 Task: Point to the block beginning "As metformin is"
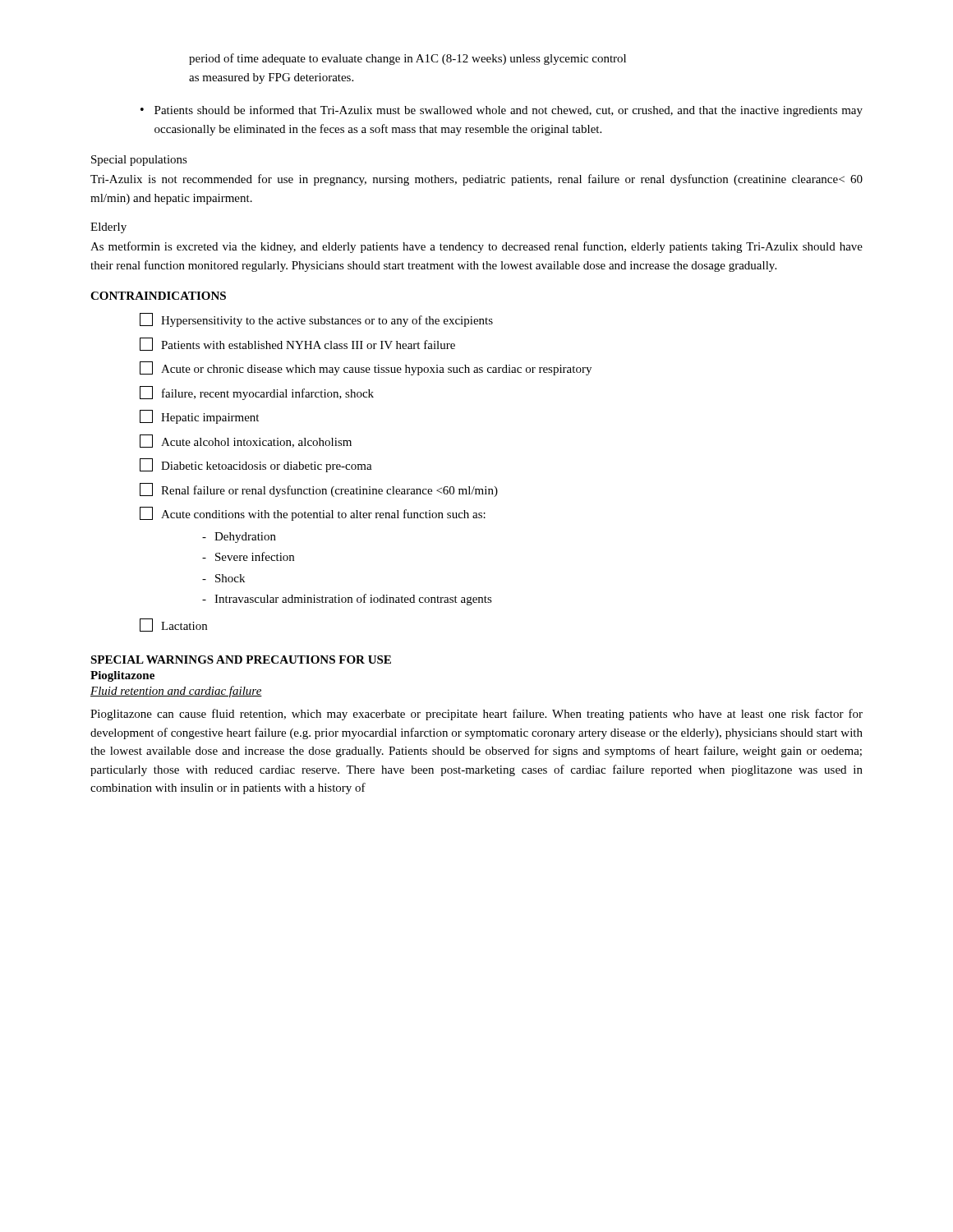476,256
